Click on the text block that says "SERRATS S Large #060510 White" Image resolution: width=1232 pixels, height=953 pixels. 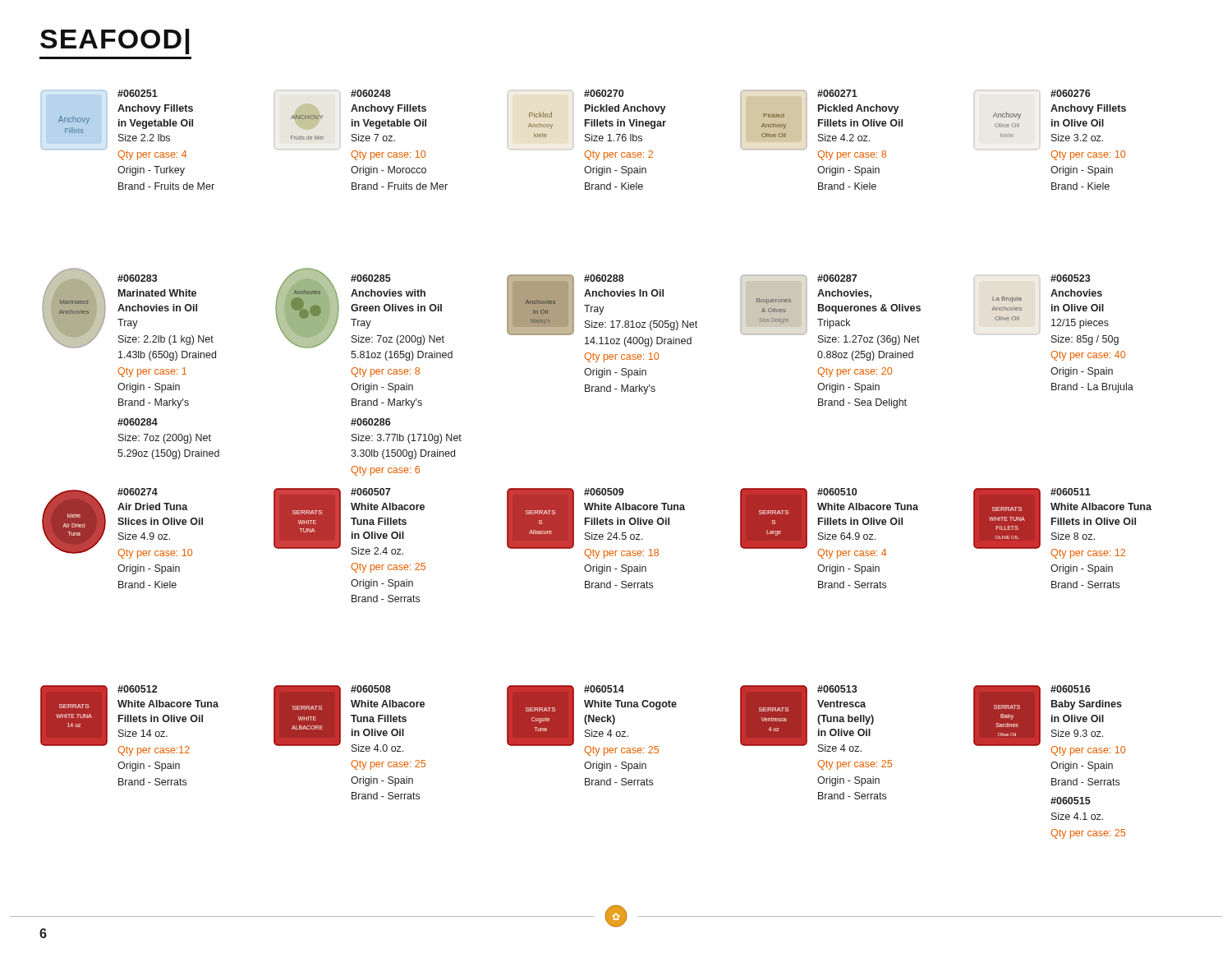829,539
